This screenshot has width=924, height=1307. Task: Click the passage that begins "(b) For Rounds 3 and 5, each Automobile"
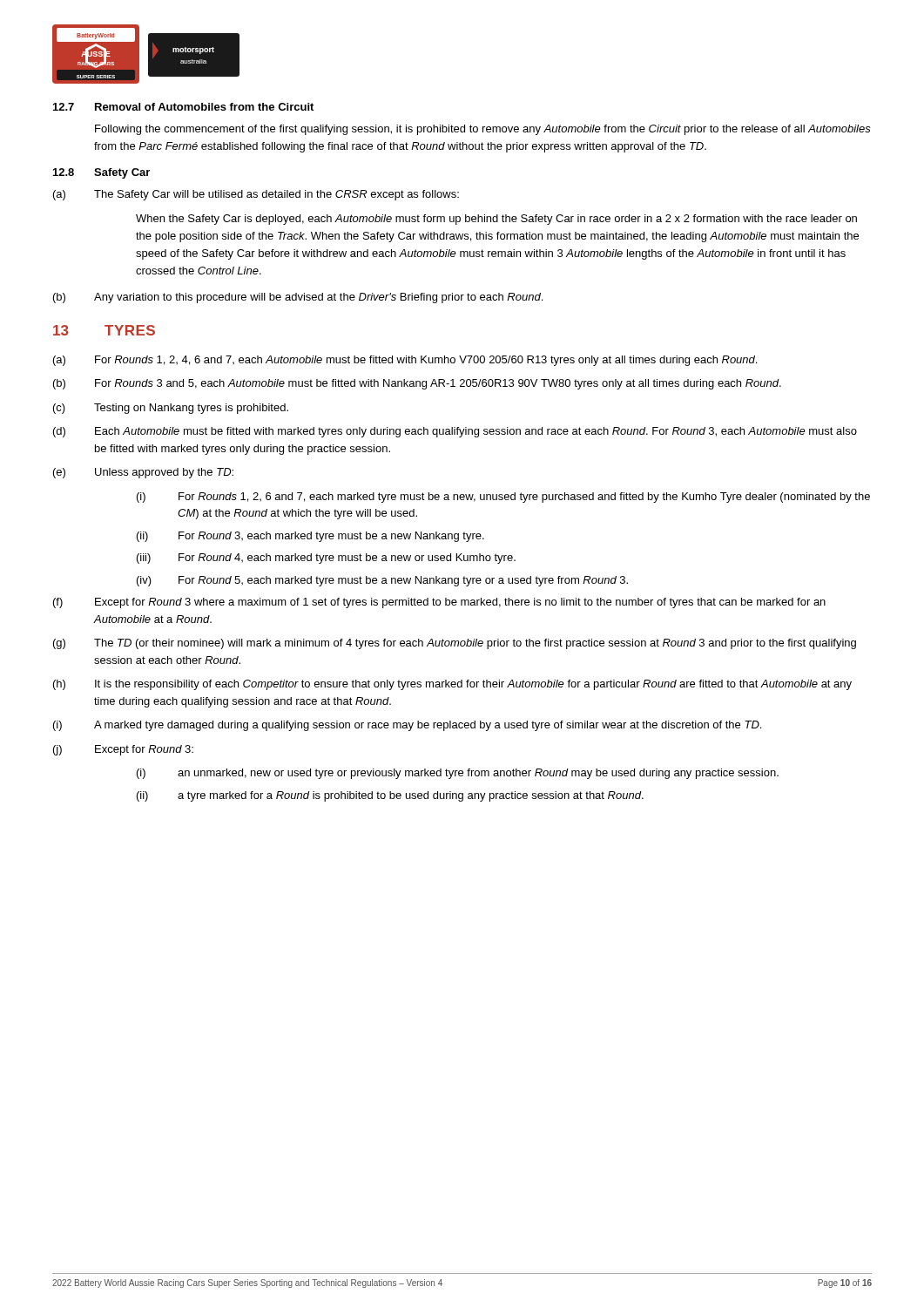pos(417,384)
